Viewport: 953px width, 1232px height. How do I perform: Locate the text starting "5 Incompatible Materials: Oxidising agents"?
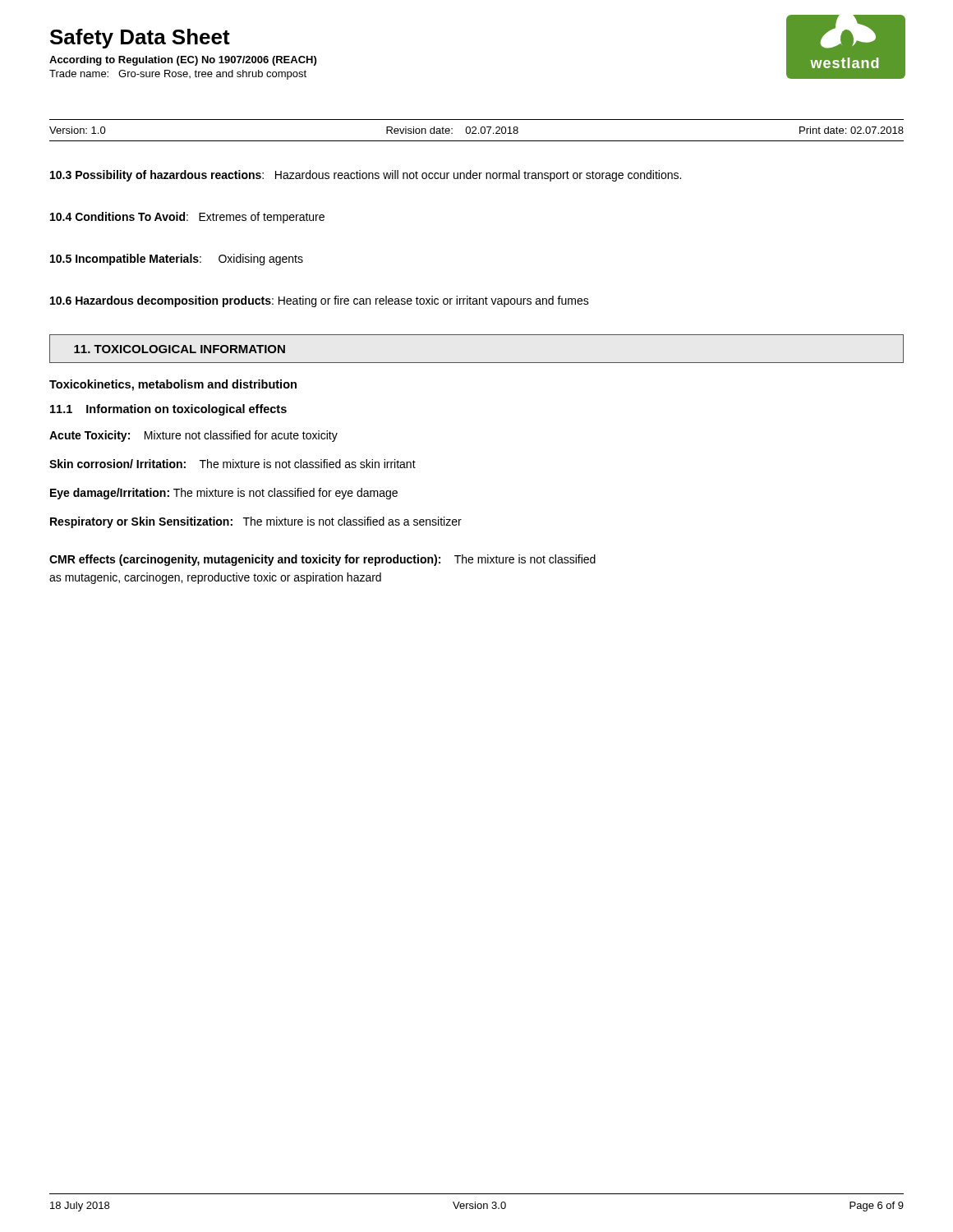176,259
